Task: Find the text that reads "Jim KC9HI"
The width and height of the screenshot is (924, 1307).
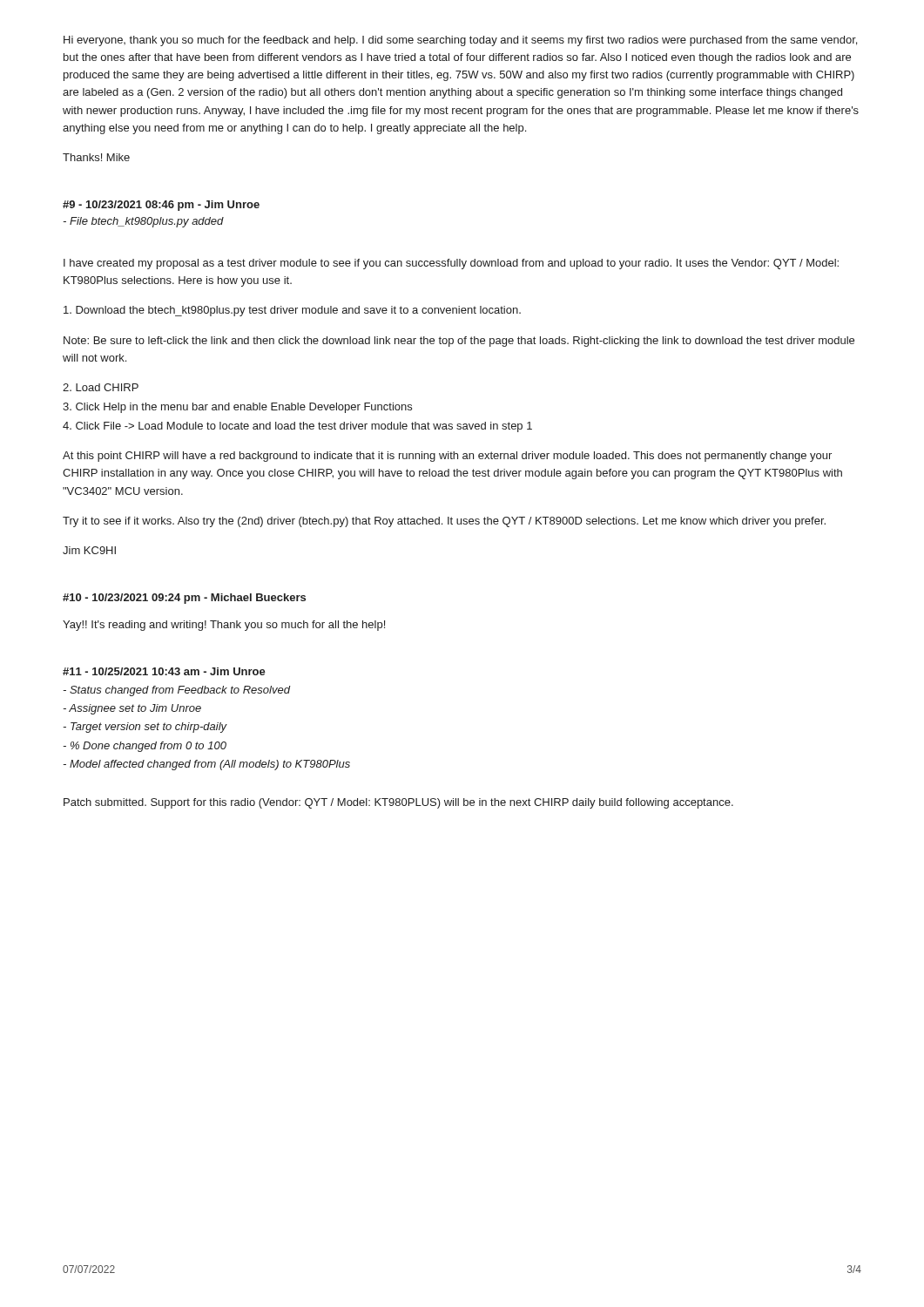Action: click(90, 550)
